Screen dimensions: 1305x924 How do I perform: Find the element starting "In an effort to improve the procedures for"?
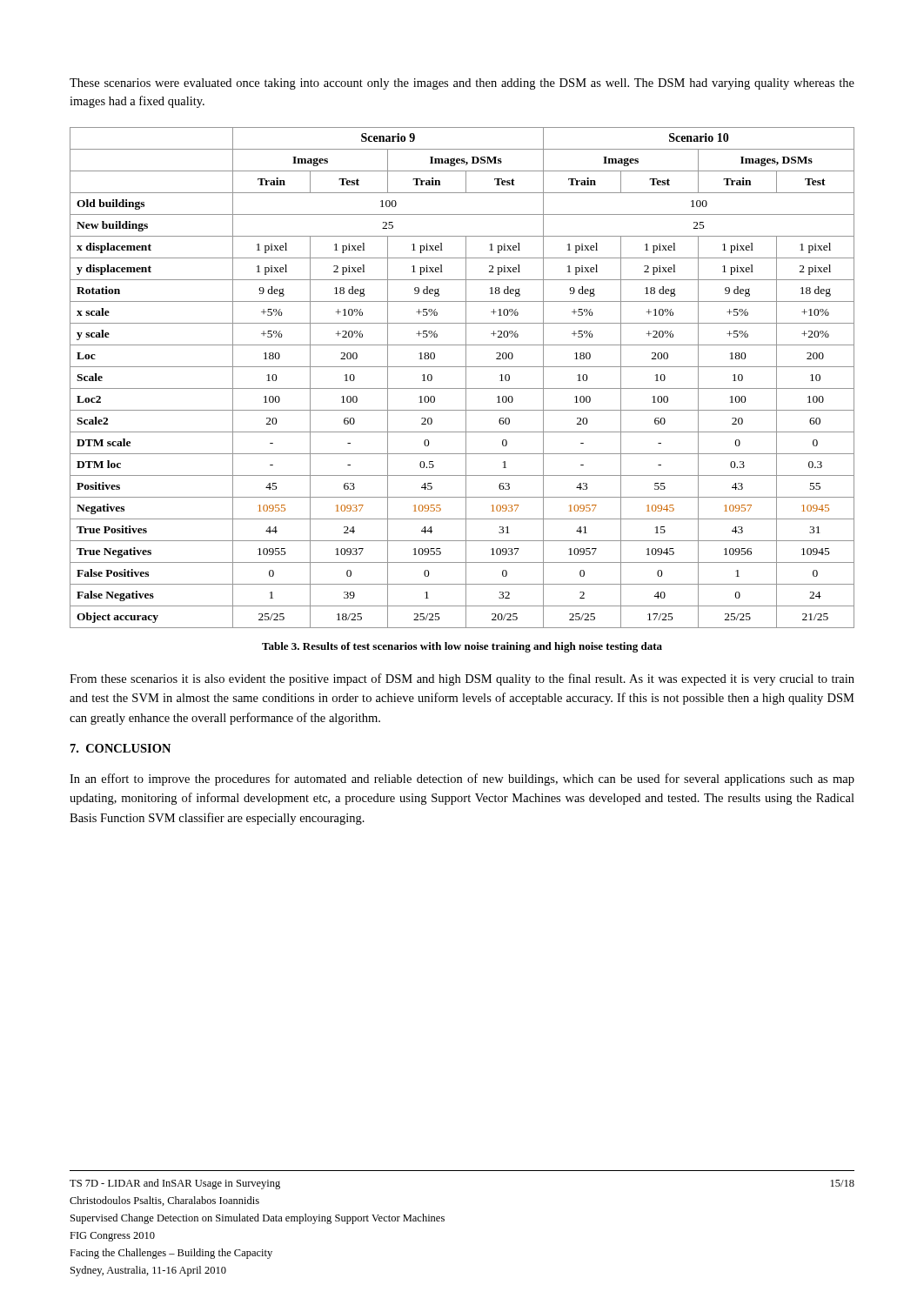click(462, 798)
